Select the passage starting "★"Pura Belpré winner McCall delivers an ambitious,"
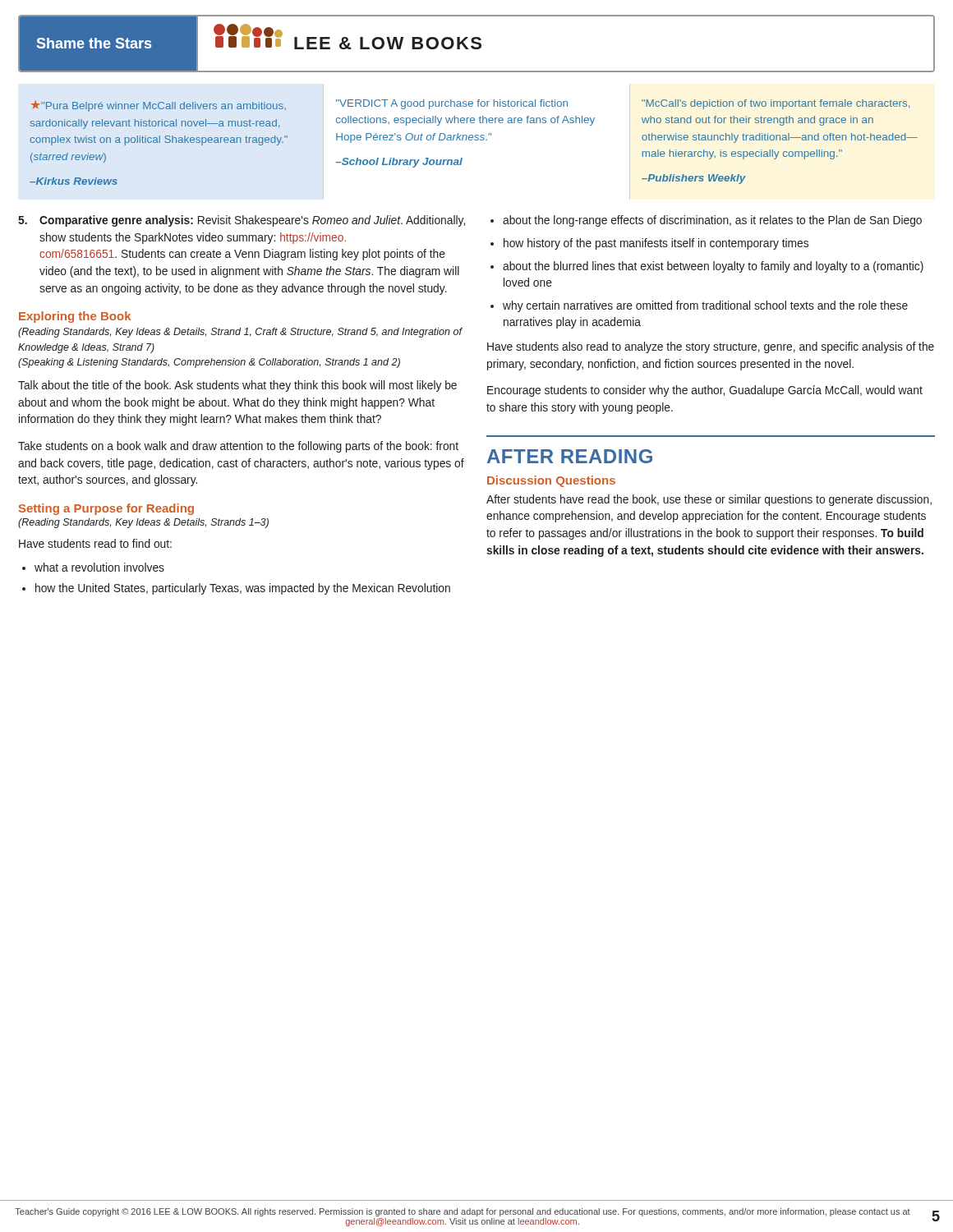The height and width of the screenshot is (1232, 953). pyautogui.click(x=171, y=144)
